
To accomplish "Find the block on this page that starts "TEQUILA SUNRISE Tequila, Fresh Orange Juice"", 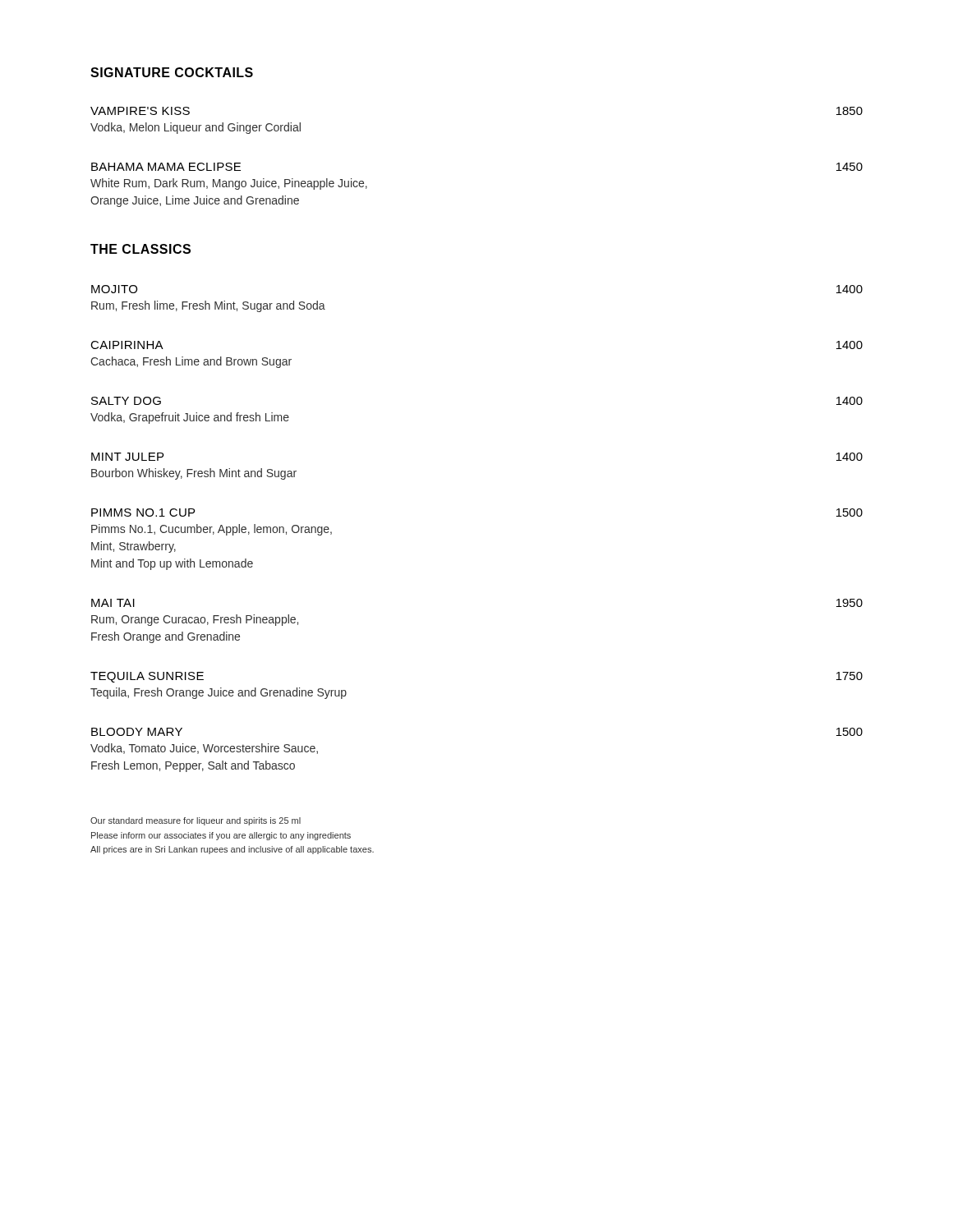I will point(152,676).
